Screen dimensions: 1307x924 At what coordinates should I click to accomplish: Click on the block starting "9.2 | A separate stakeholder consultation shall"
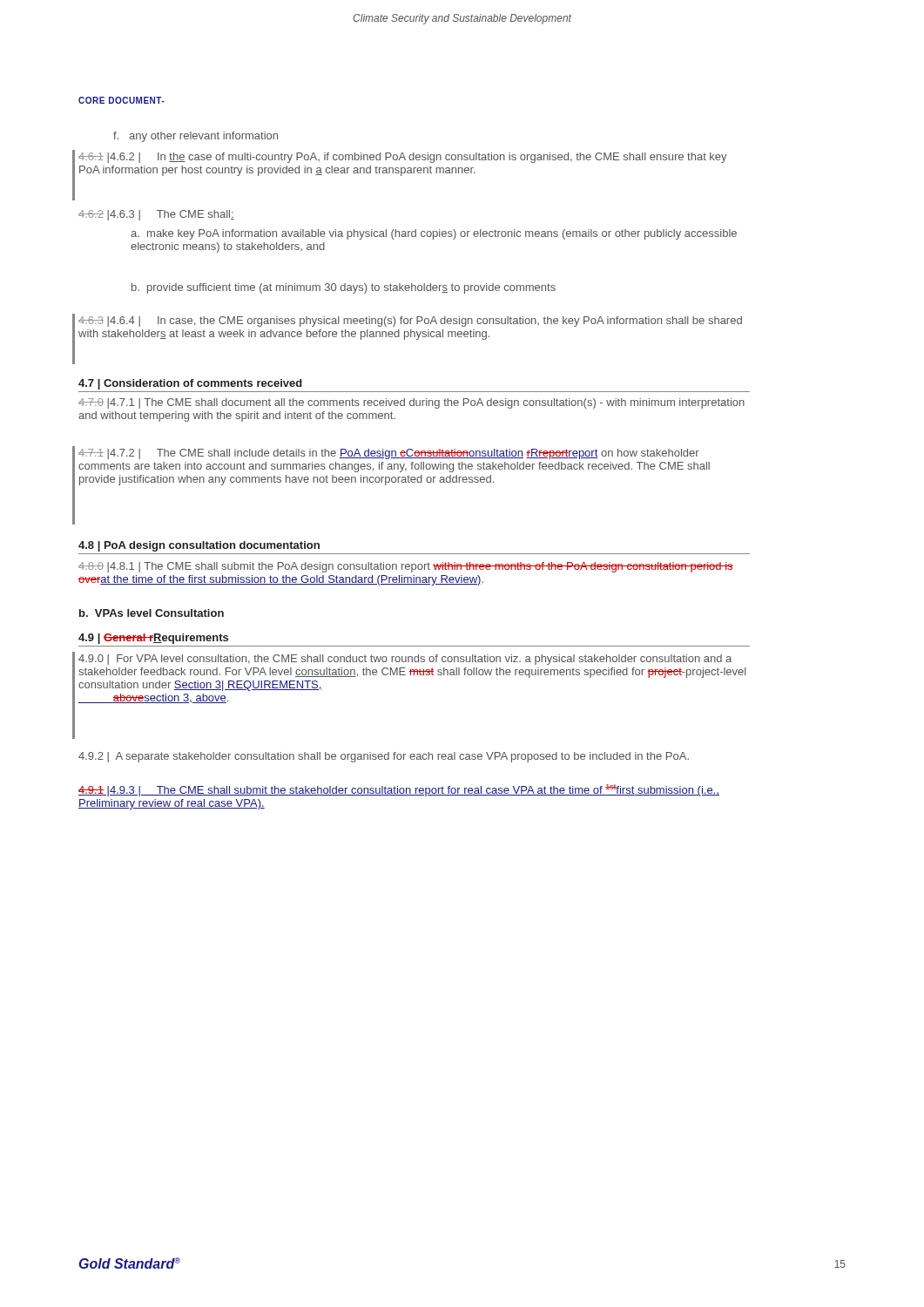[384, 756]
